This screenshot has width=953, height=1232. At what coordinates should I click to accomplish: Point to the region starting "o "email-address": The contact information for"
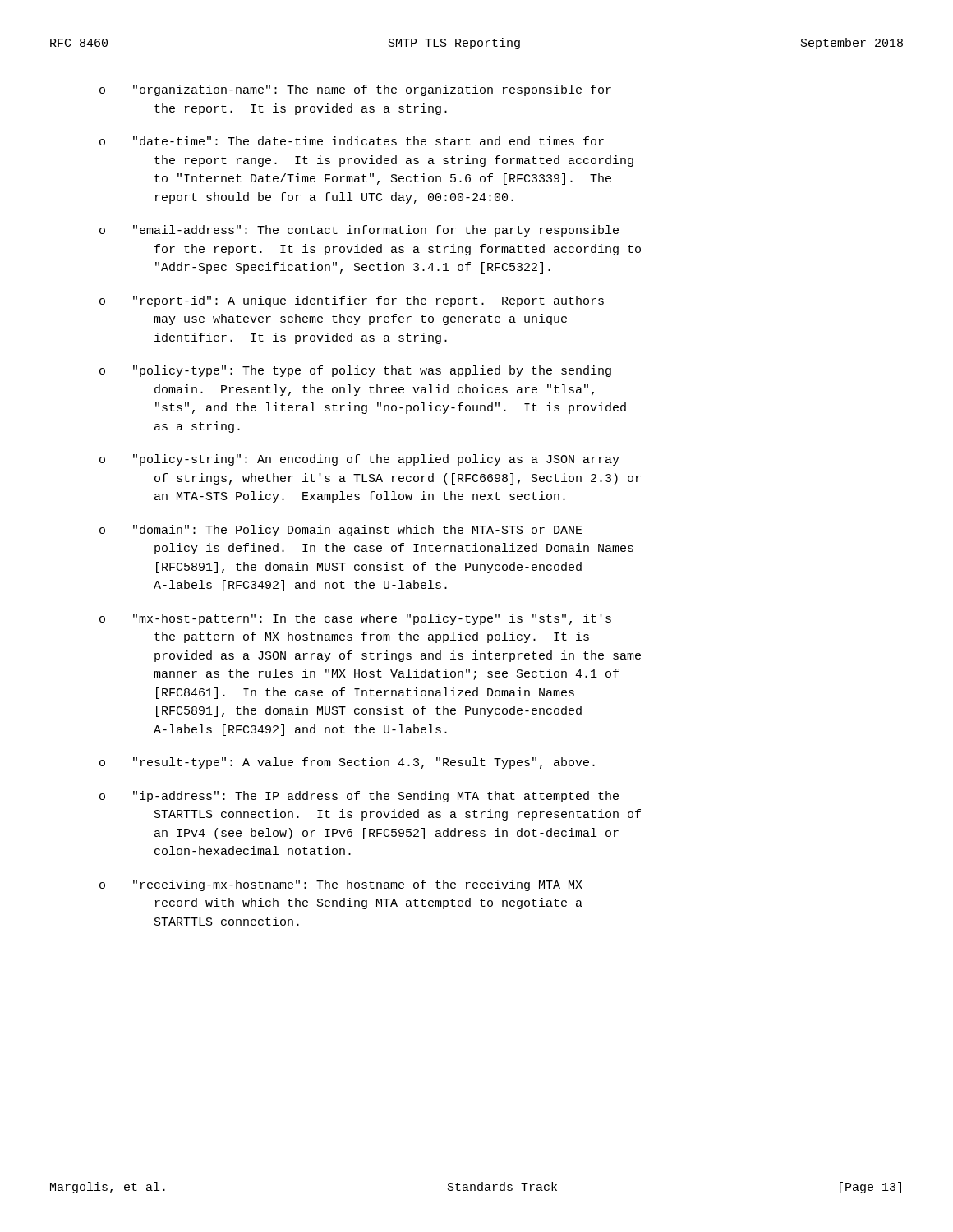pos(493,250)
